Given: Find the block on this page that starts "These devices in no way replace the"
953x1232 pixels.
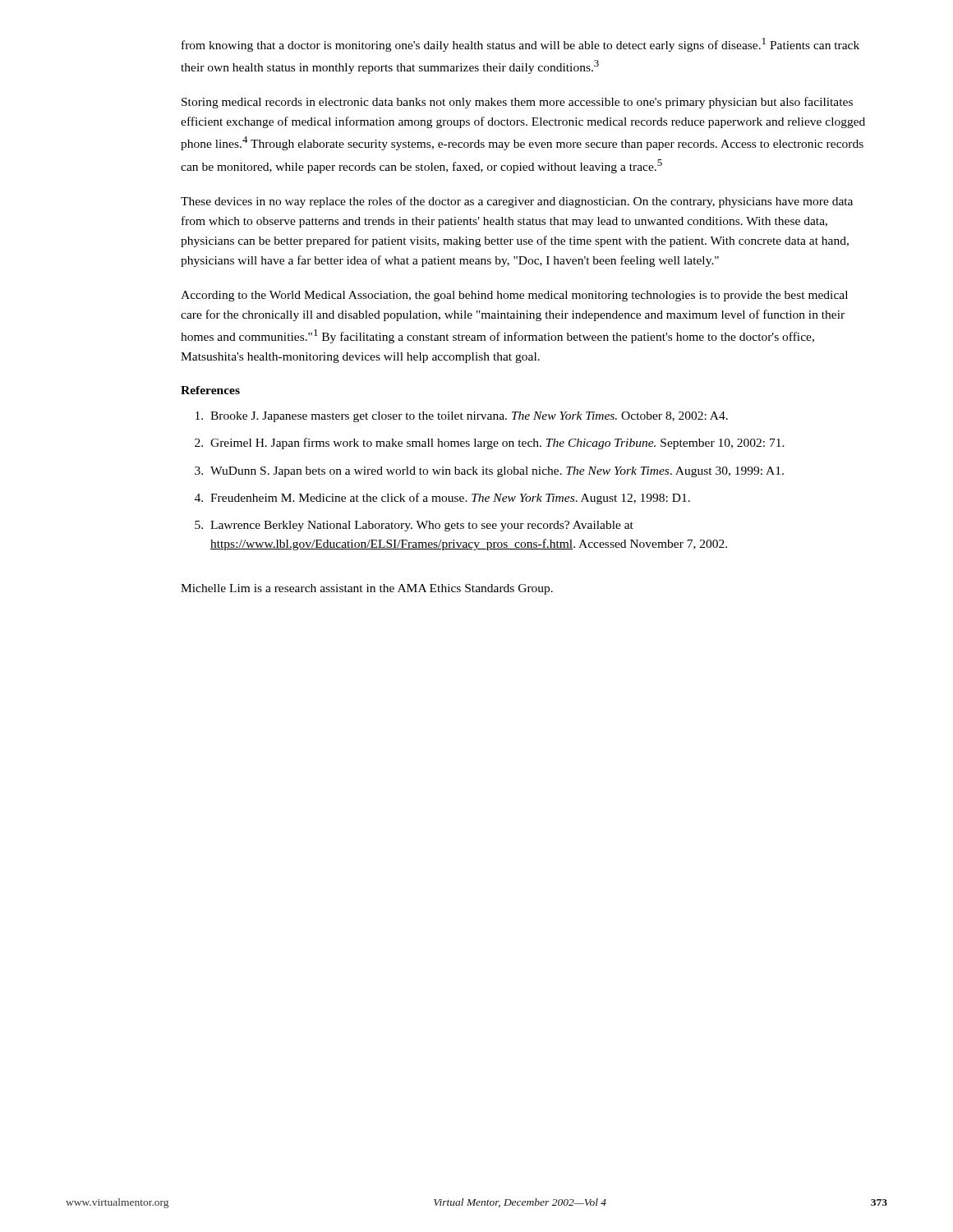Looking at the screenshot, I should coord(517,230).
